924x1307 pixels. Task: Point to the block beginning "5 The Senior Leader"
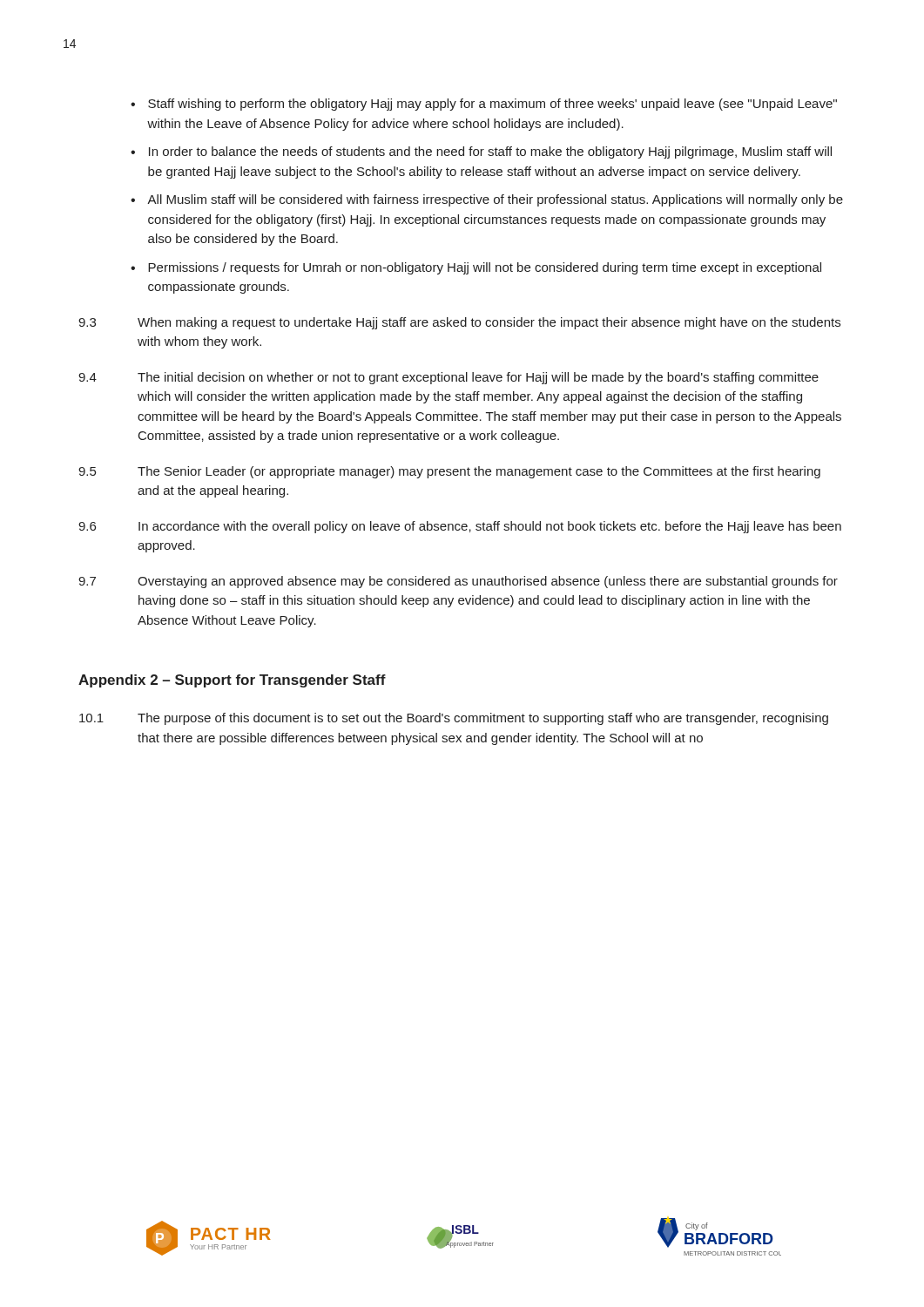[462, 481]
